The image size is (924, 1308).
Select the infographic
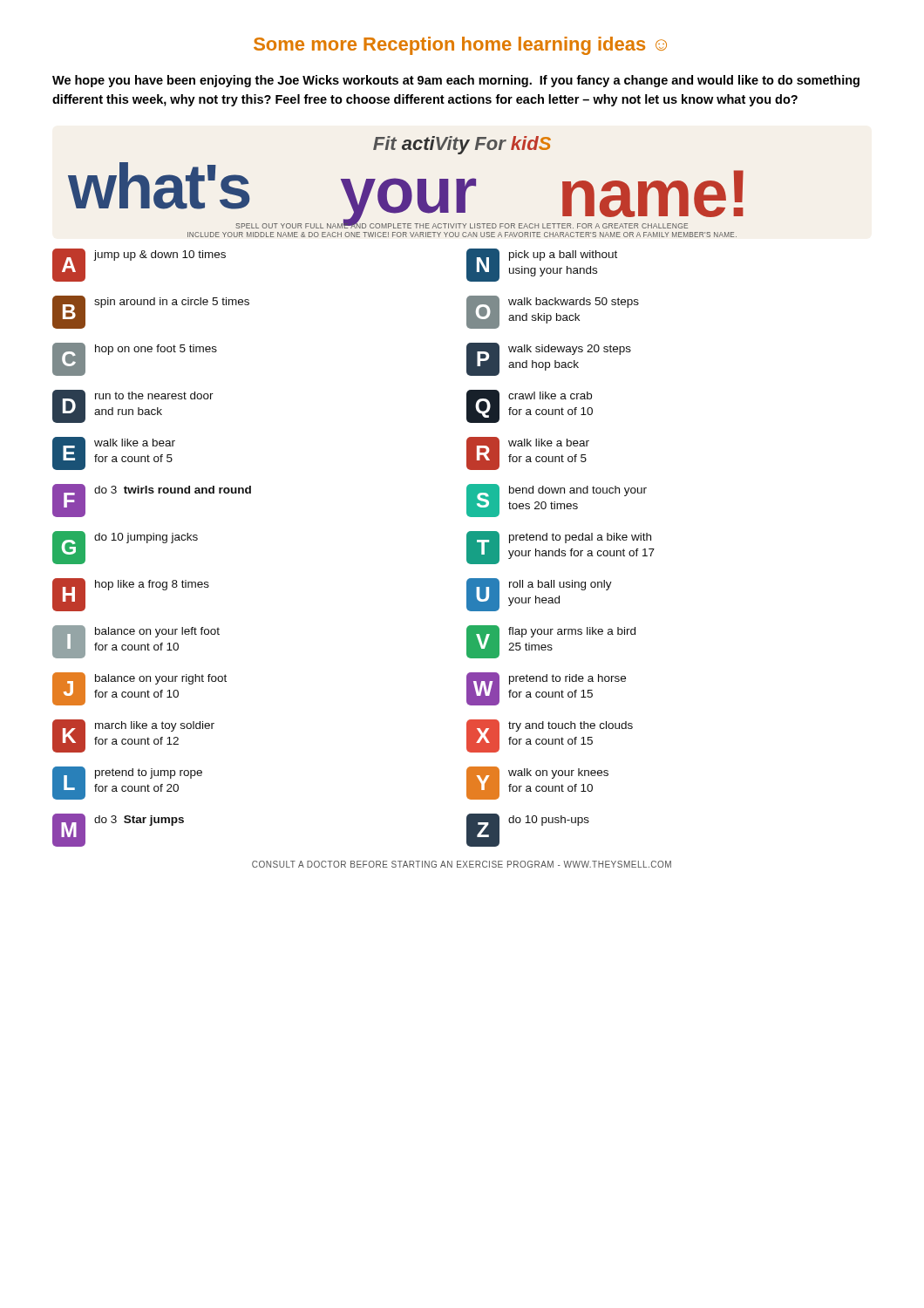[462, 490]
